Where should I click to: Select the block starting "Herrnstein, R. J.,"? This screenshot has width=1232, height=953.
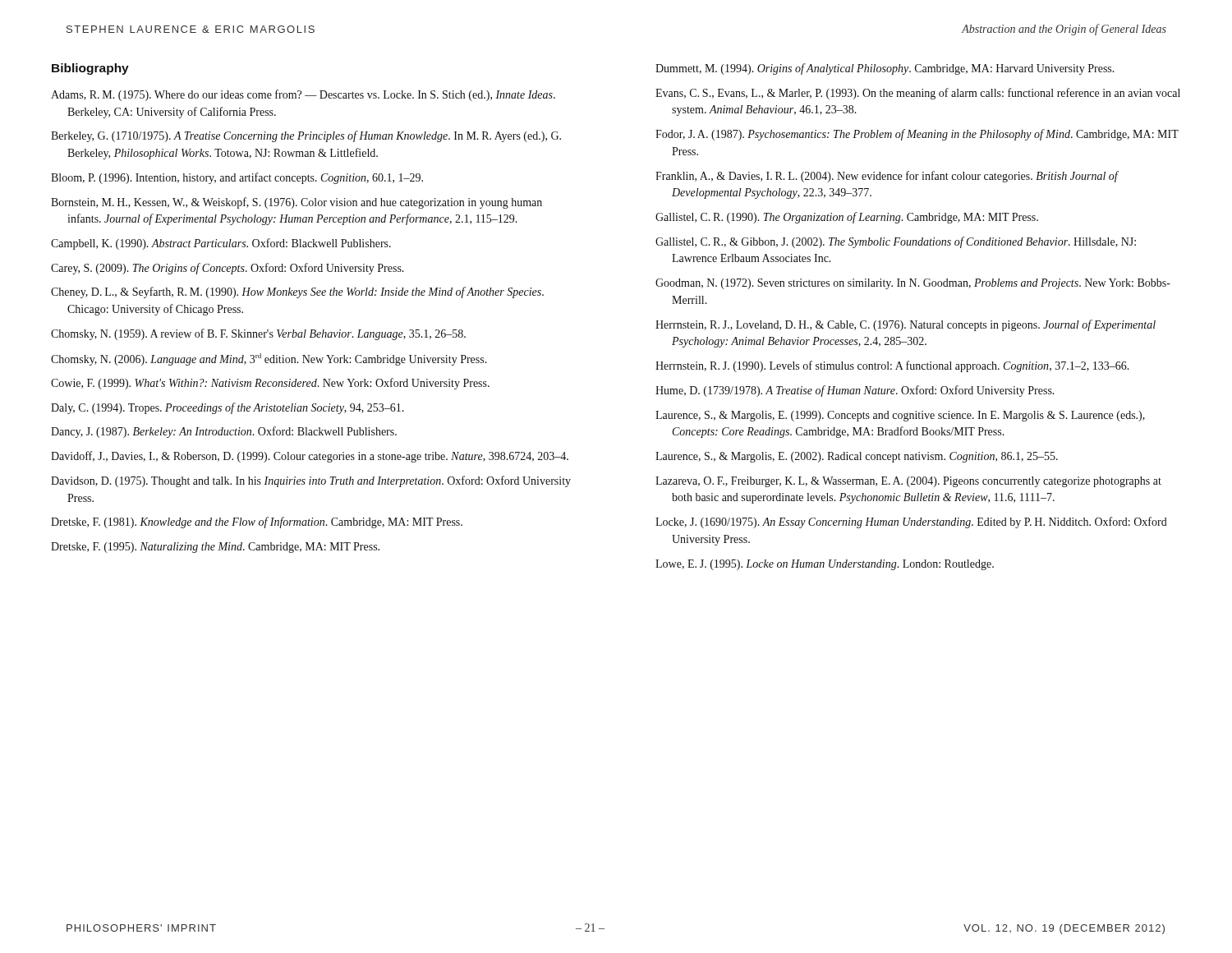coord(906,333)
